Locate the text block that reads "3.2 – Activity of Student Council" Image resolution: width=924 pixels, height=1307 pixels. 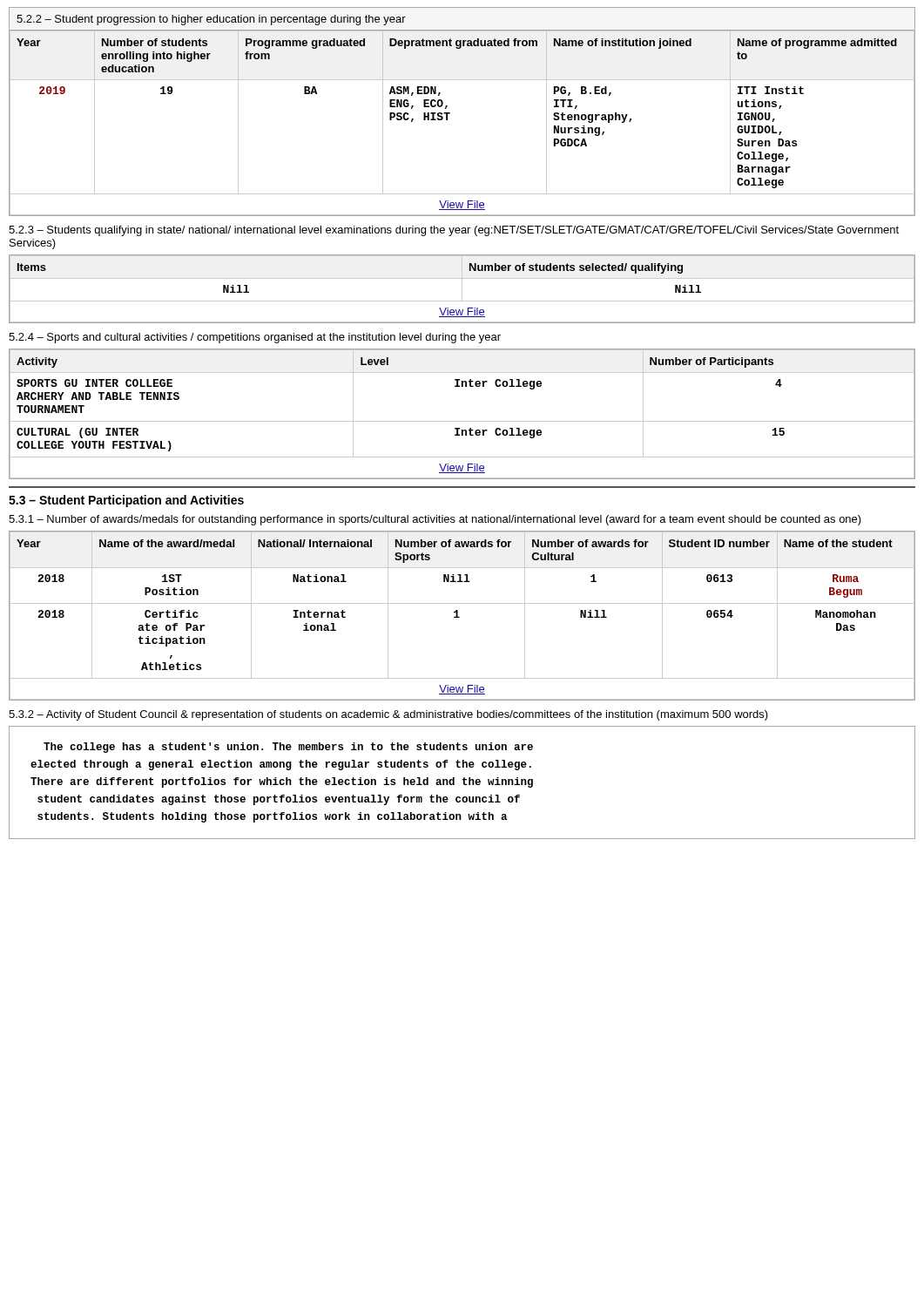tap(388, 714)
